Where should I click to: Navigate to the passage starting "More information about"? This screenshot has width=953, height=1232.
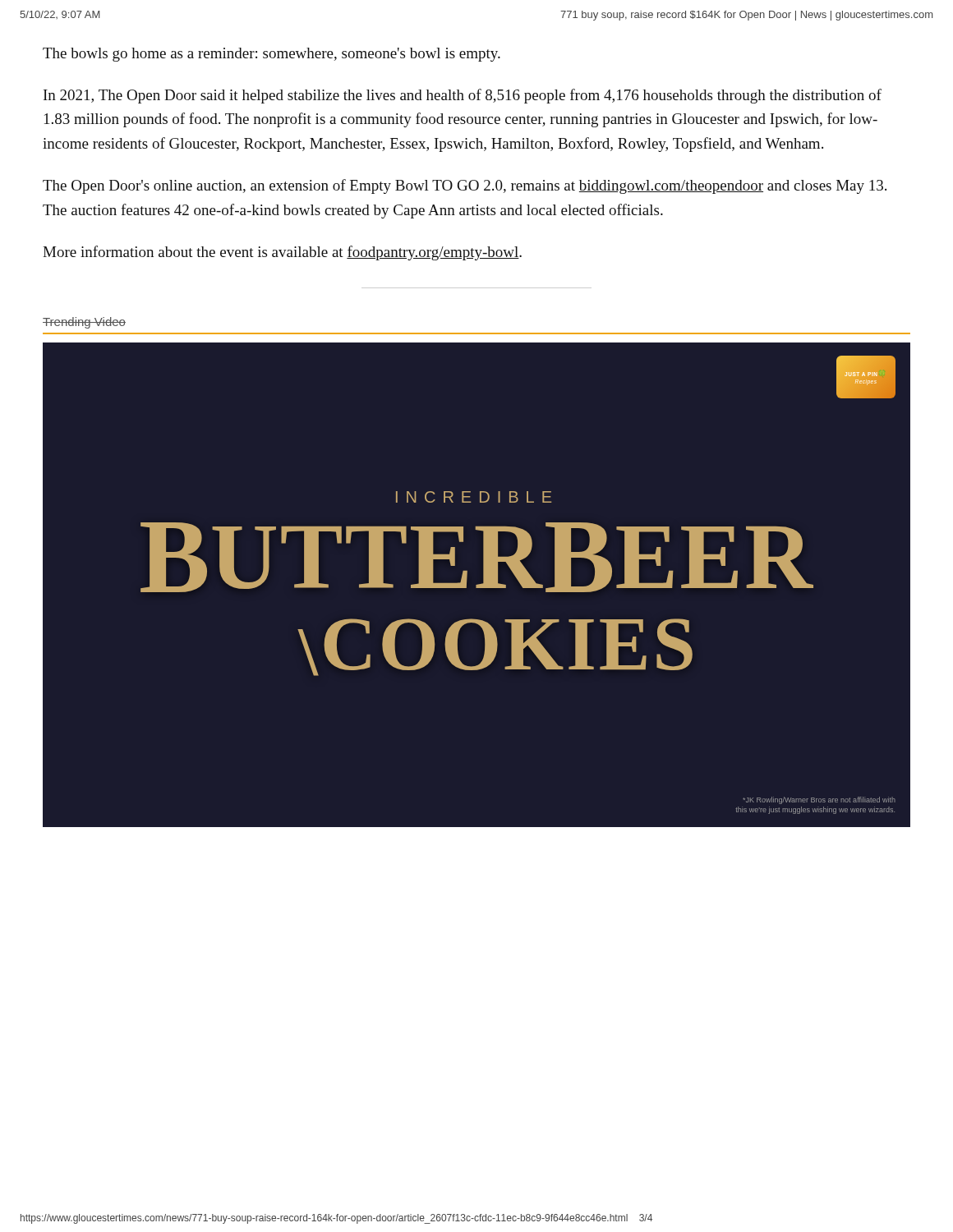coord(283,252)
